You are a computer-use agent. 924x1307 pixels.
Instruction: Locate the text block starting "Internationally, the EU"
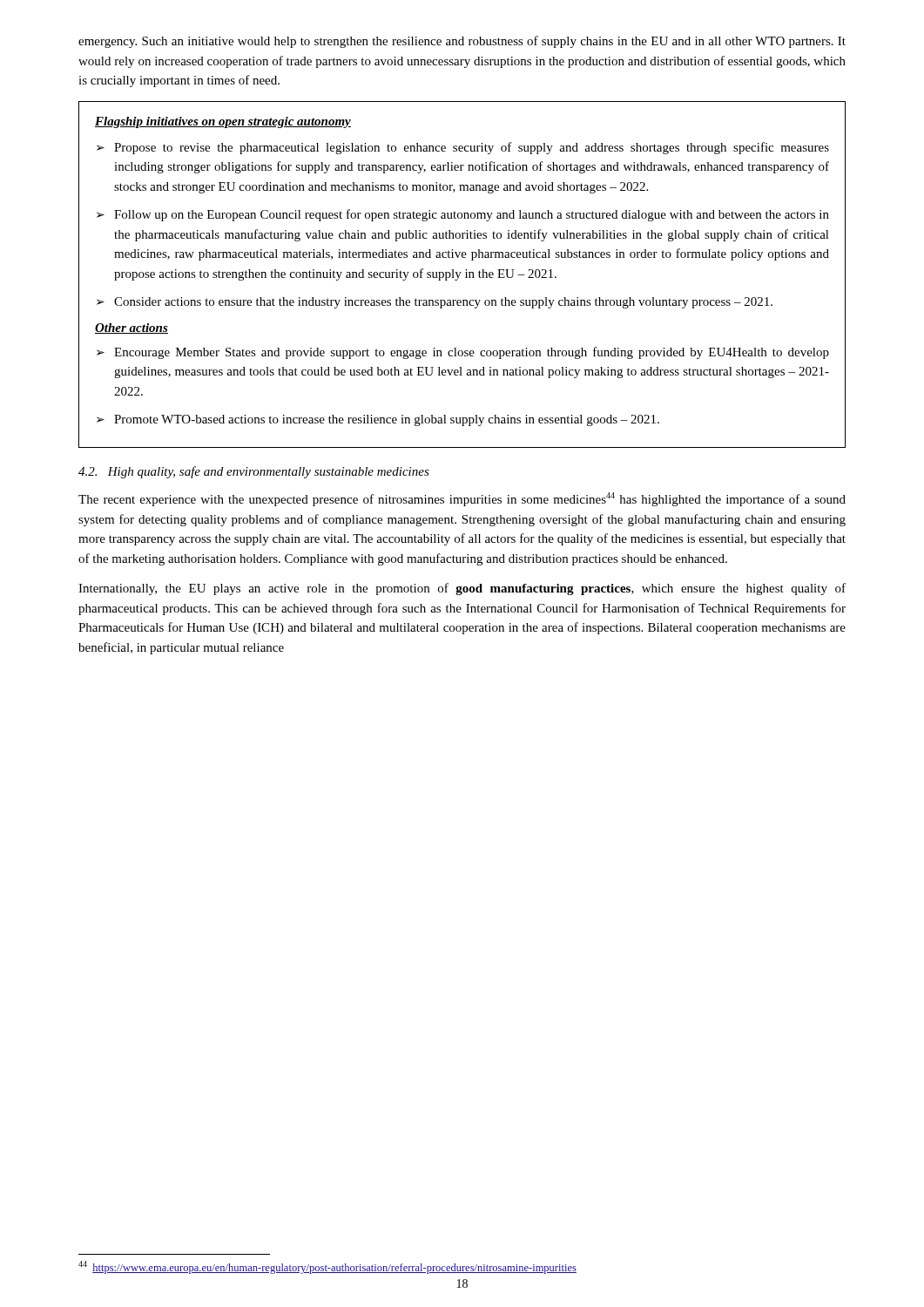click(x=462, y=618)
